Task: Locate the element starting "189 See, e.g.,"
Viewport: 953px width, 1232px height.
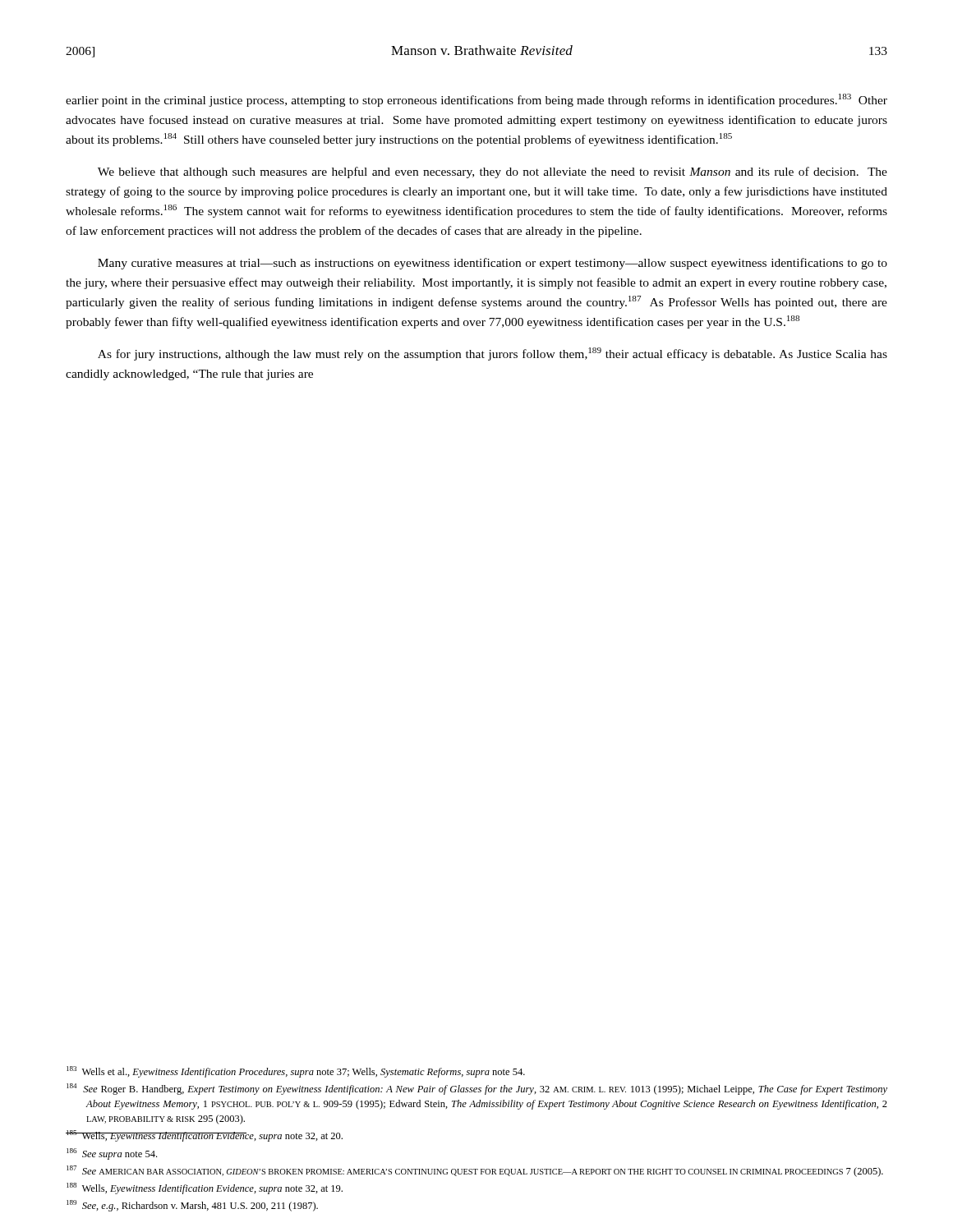Action: [192, 1205]
